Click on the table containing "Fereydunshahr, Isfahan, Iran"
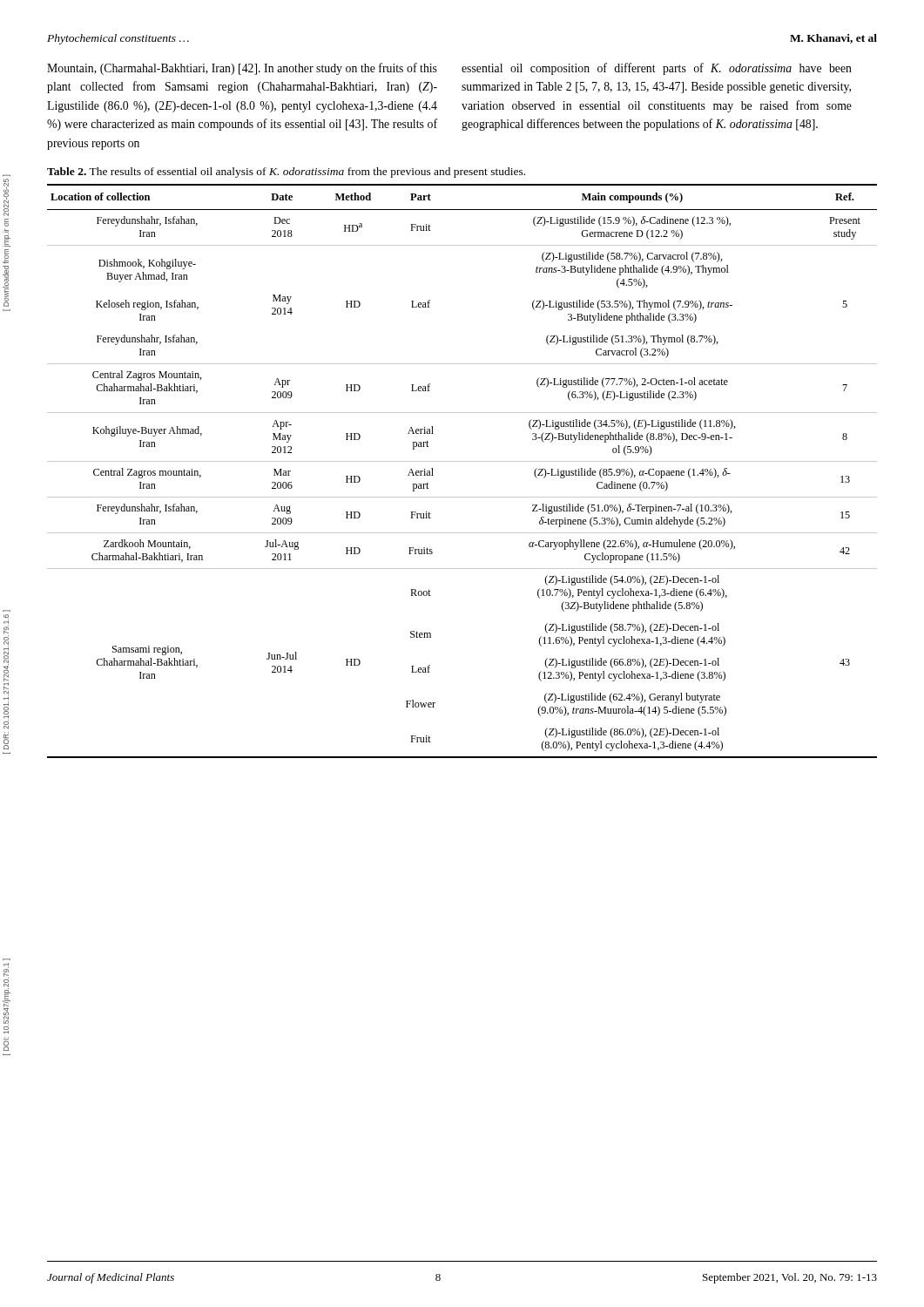This screenshot has width=924, height=1307. click(x=462, y=471)
